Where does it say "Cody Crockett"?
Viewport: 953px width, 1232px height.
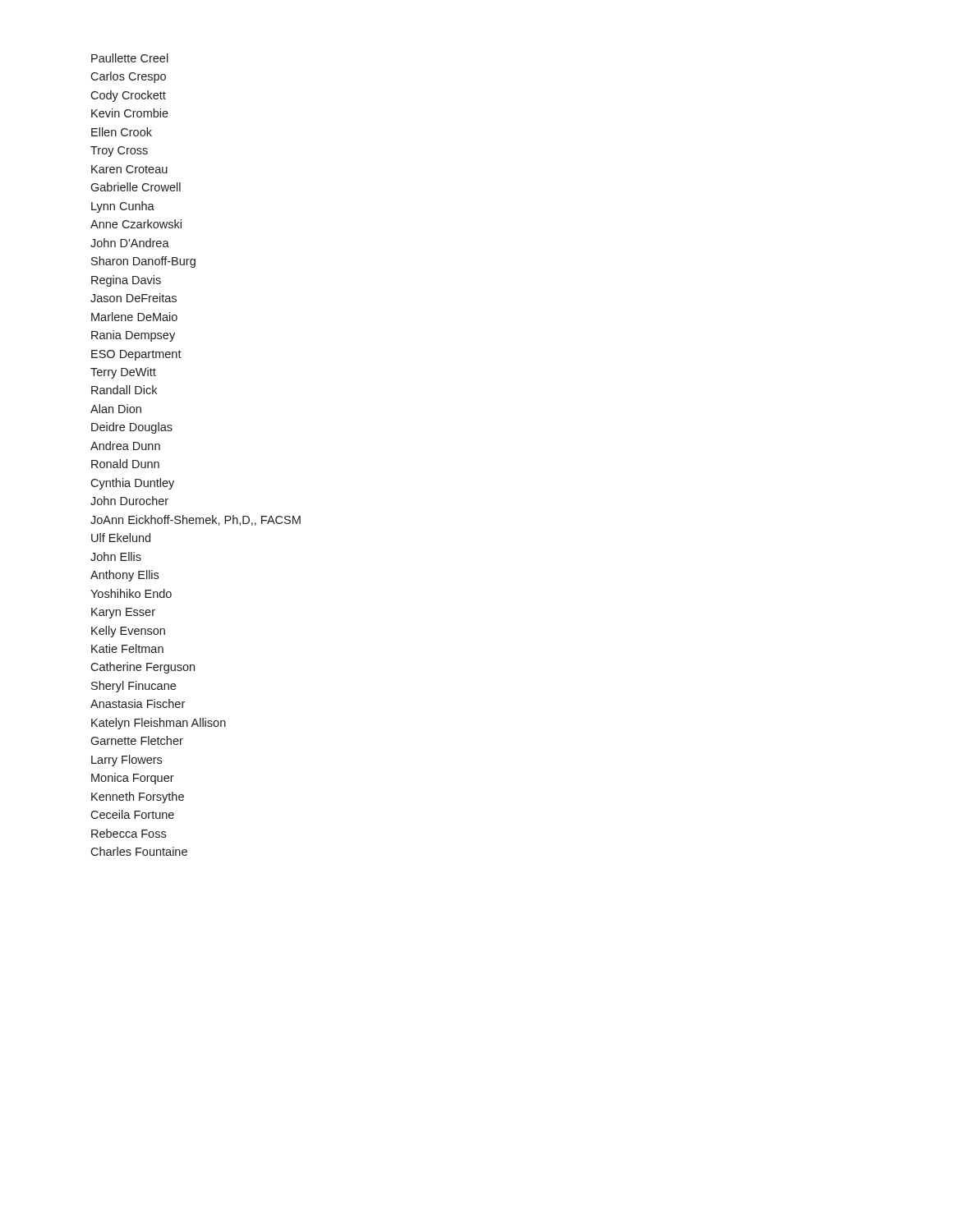[x=128, y=95]
